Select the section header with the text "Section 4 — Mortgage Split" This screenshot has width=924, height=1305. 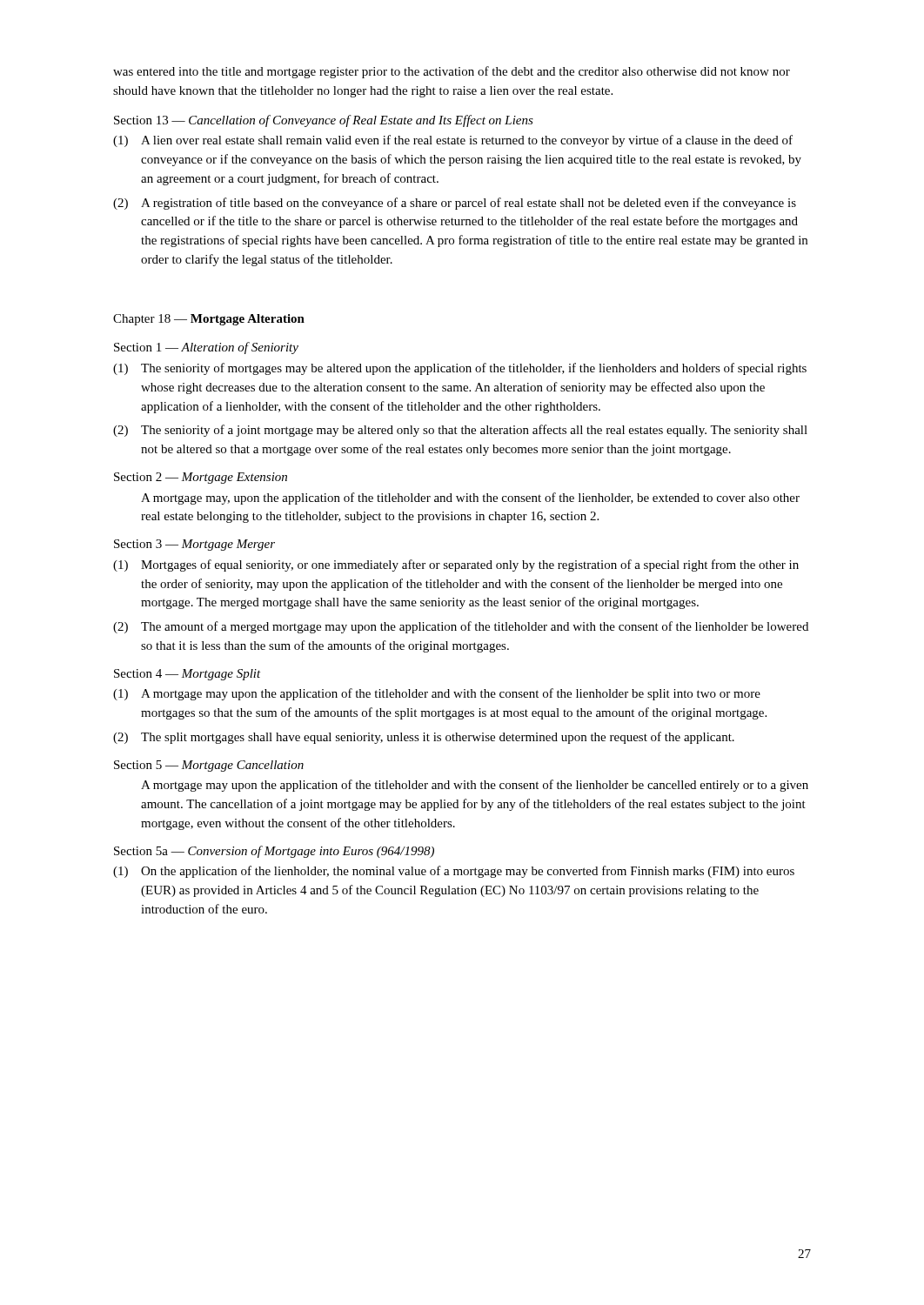187,673
